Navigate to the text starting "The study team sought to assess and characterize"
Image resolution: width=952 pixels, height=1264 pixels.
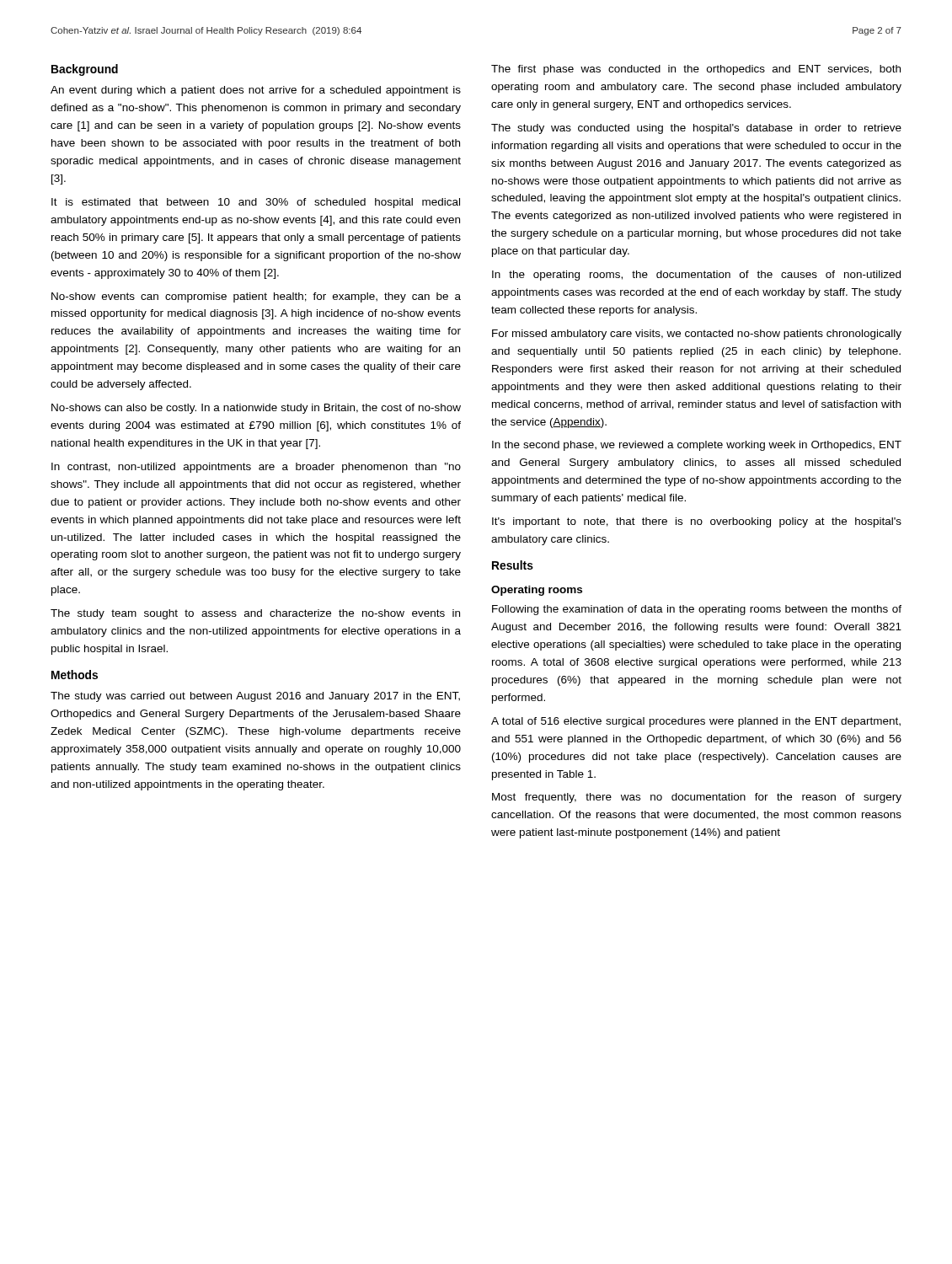point(256,632)
